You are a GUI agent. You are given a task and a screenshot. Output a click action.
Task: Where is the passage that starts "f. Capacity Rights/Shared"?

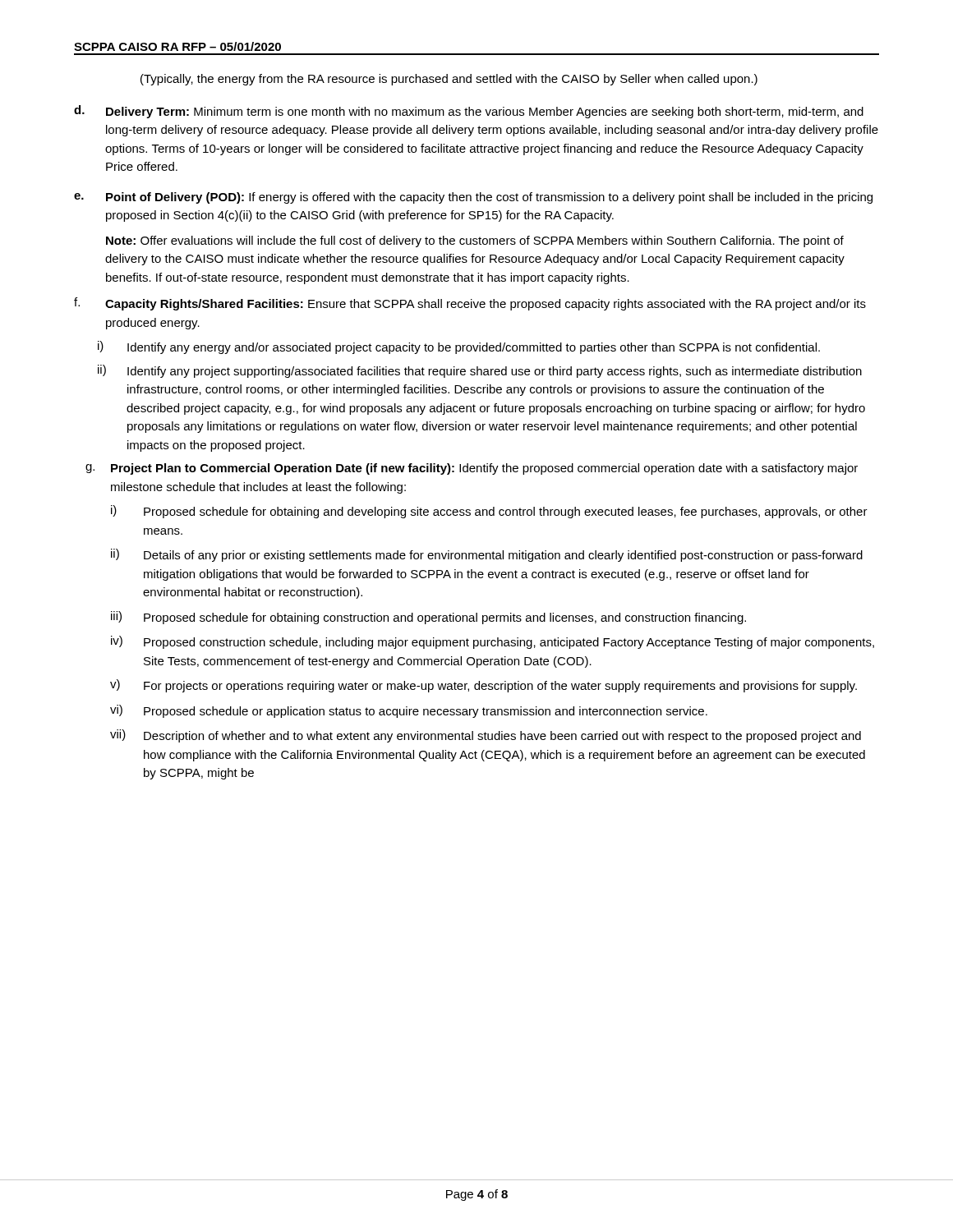476,314
